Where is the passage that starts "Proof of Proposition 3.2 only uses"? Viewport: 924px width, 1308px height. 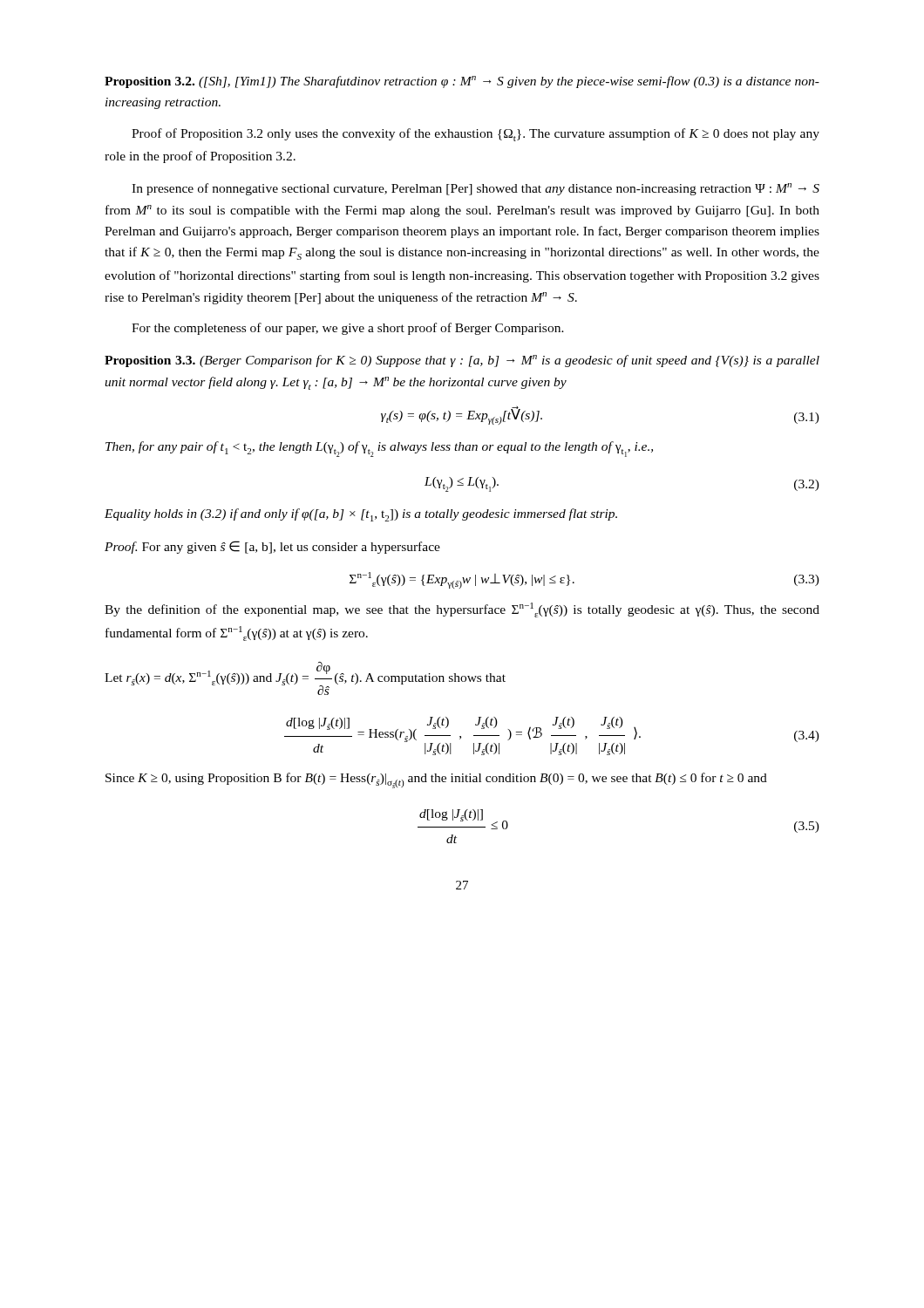tap(462, 145)
